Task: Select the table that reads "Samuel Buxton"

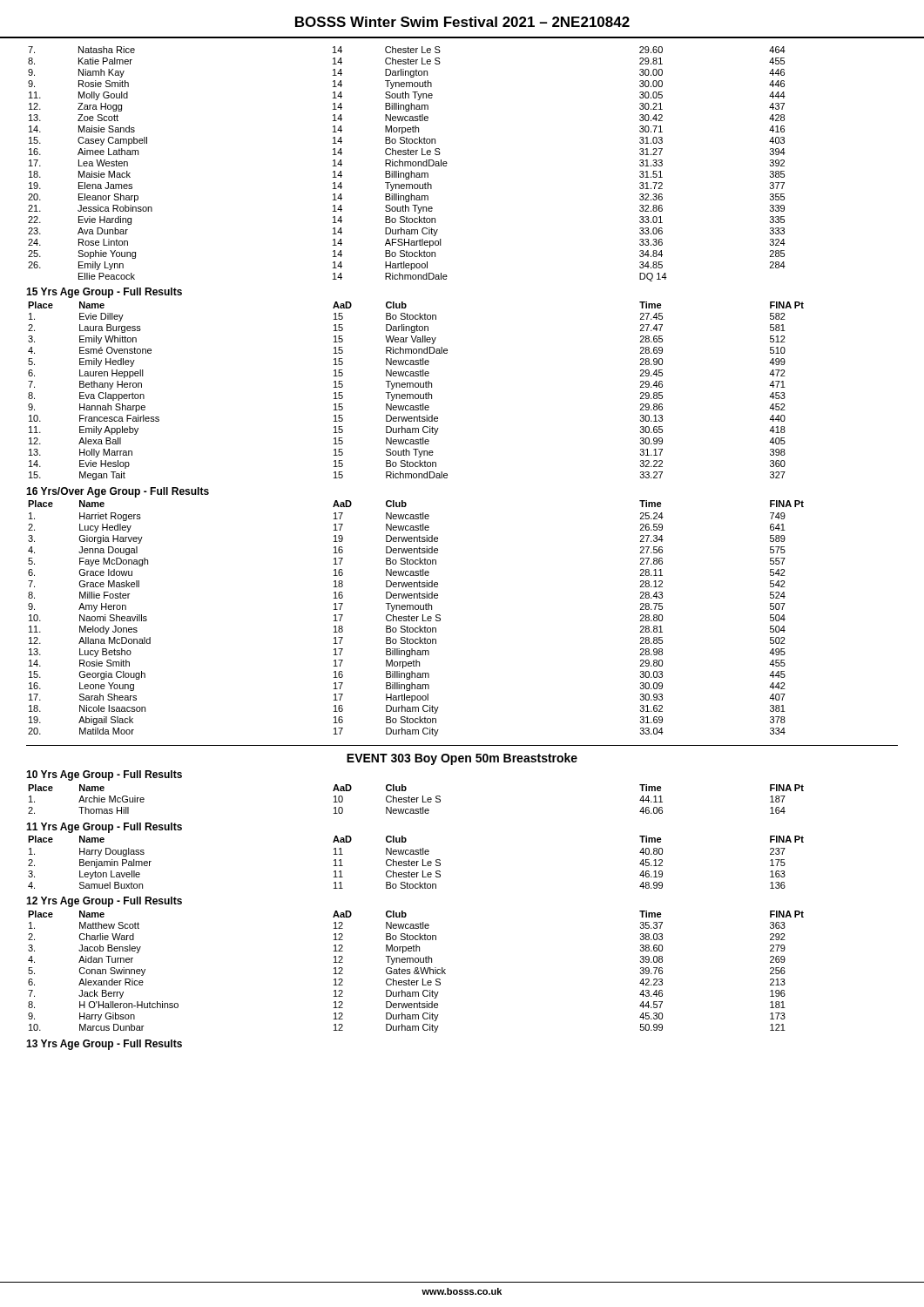Action: (462, 862)
